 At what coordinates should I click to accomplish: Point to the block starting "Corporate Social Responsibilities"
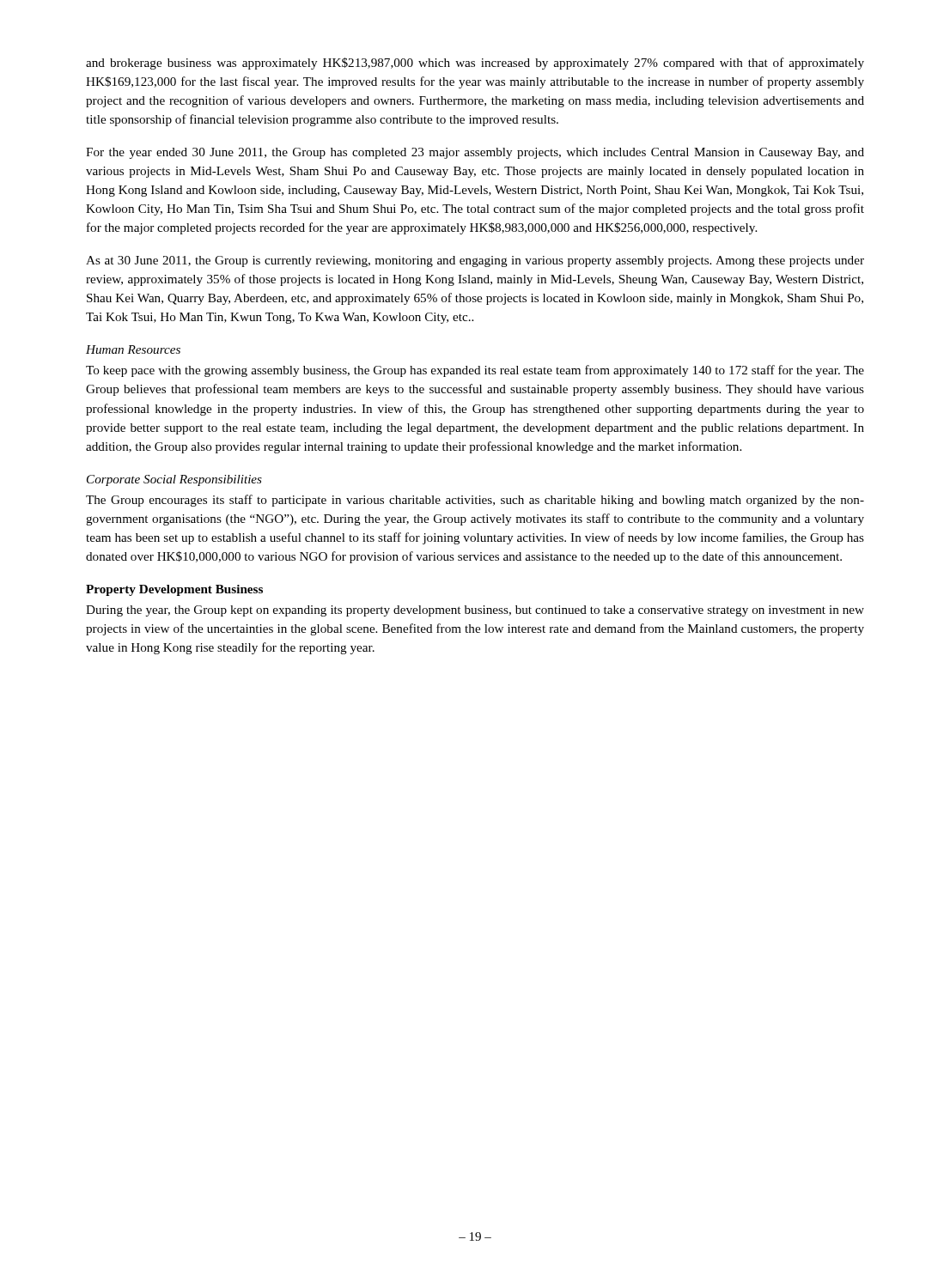point(174,478)
